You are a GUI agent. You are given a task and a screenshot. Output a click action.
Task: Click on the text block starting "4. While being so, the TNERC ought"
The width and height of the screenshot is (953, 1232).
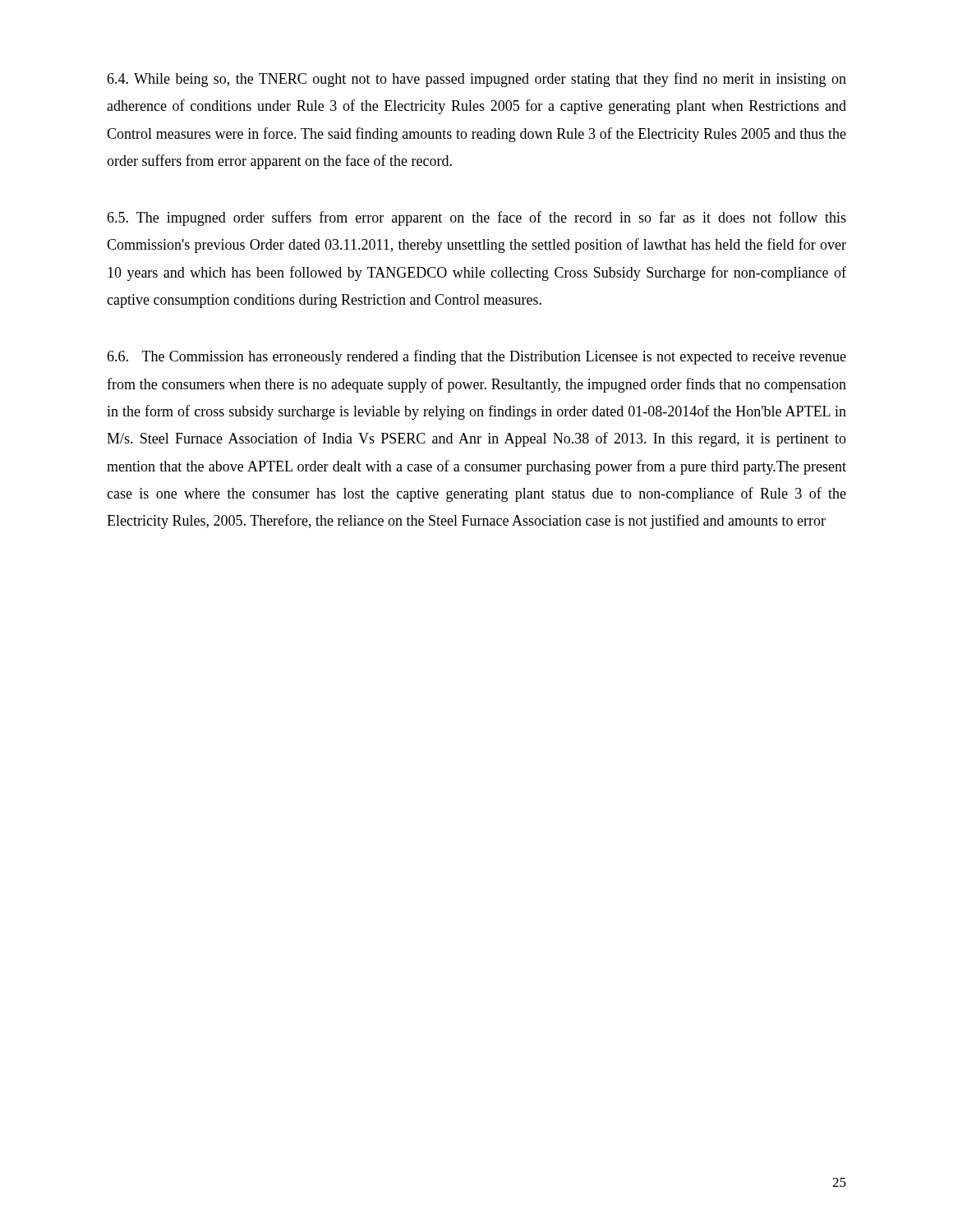[476, 120]
